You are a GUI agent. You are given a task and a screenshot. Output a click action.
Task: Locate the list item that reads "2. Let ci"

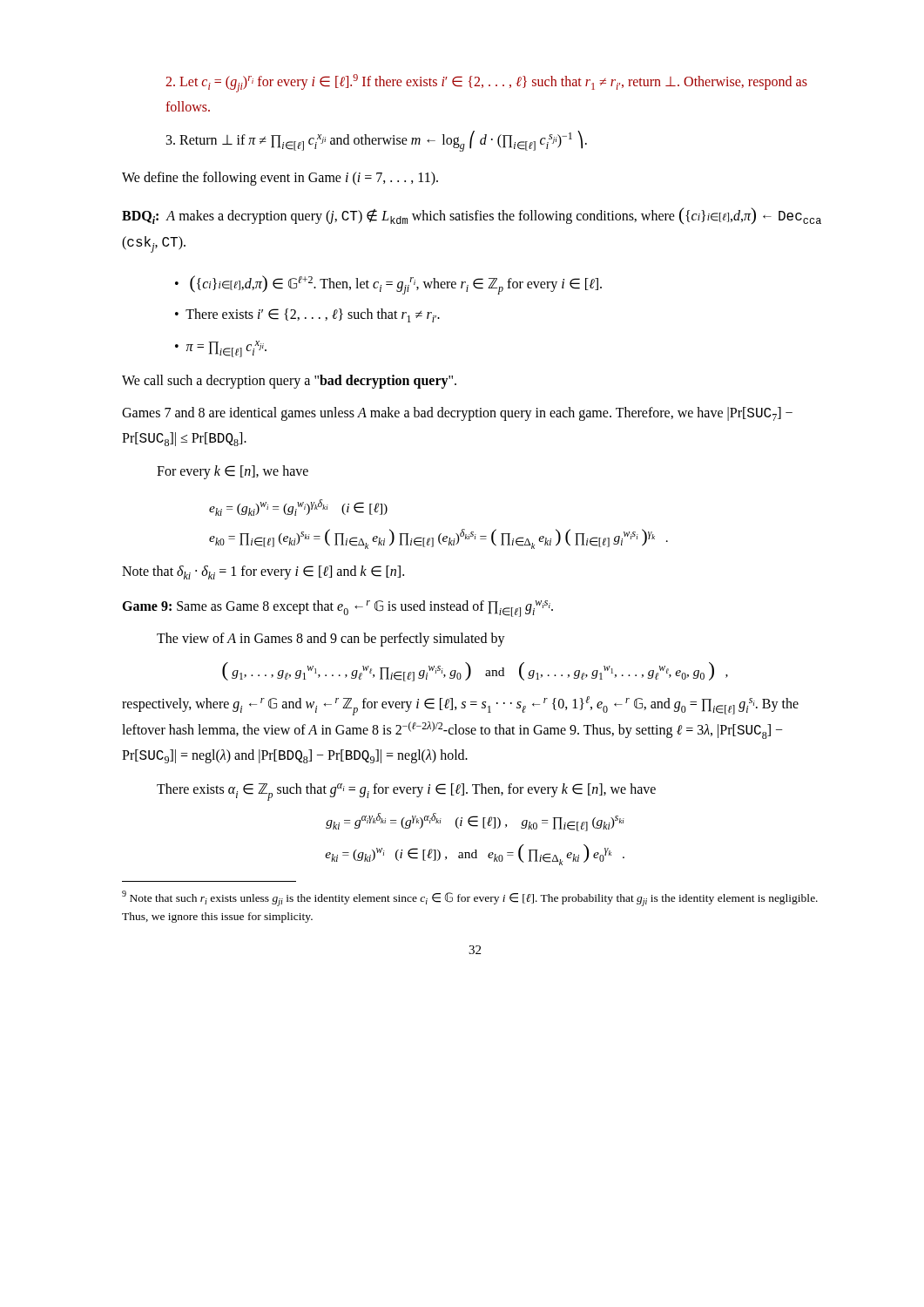(486, 93)
